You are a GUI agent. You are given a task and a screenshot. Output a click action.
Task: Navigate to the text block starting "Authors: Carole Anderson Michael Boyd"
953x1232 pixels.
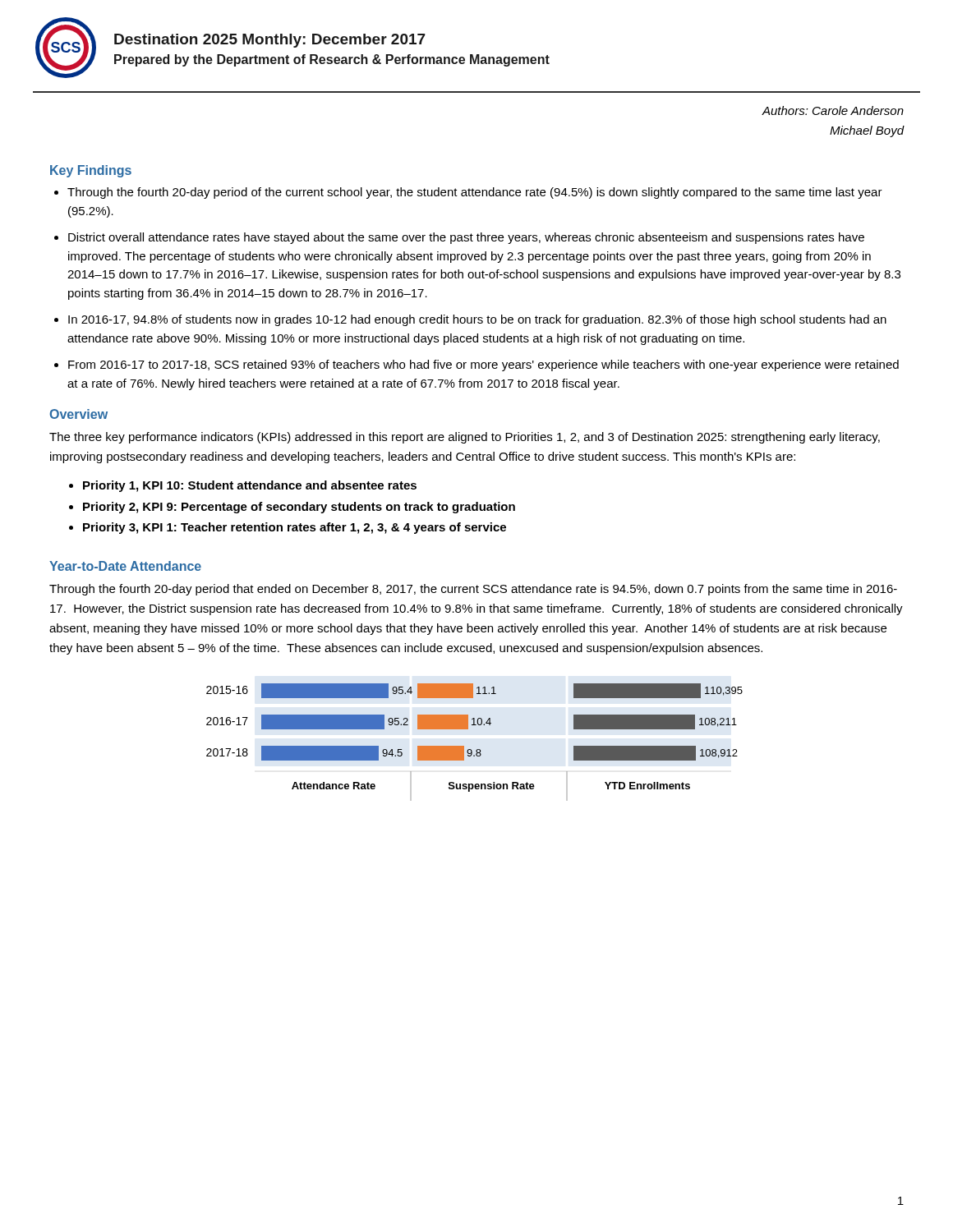(833, 120)
